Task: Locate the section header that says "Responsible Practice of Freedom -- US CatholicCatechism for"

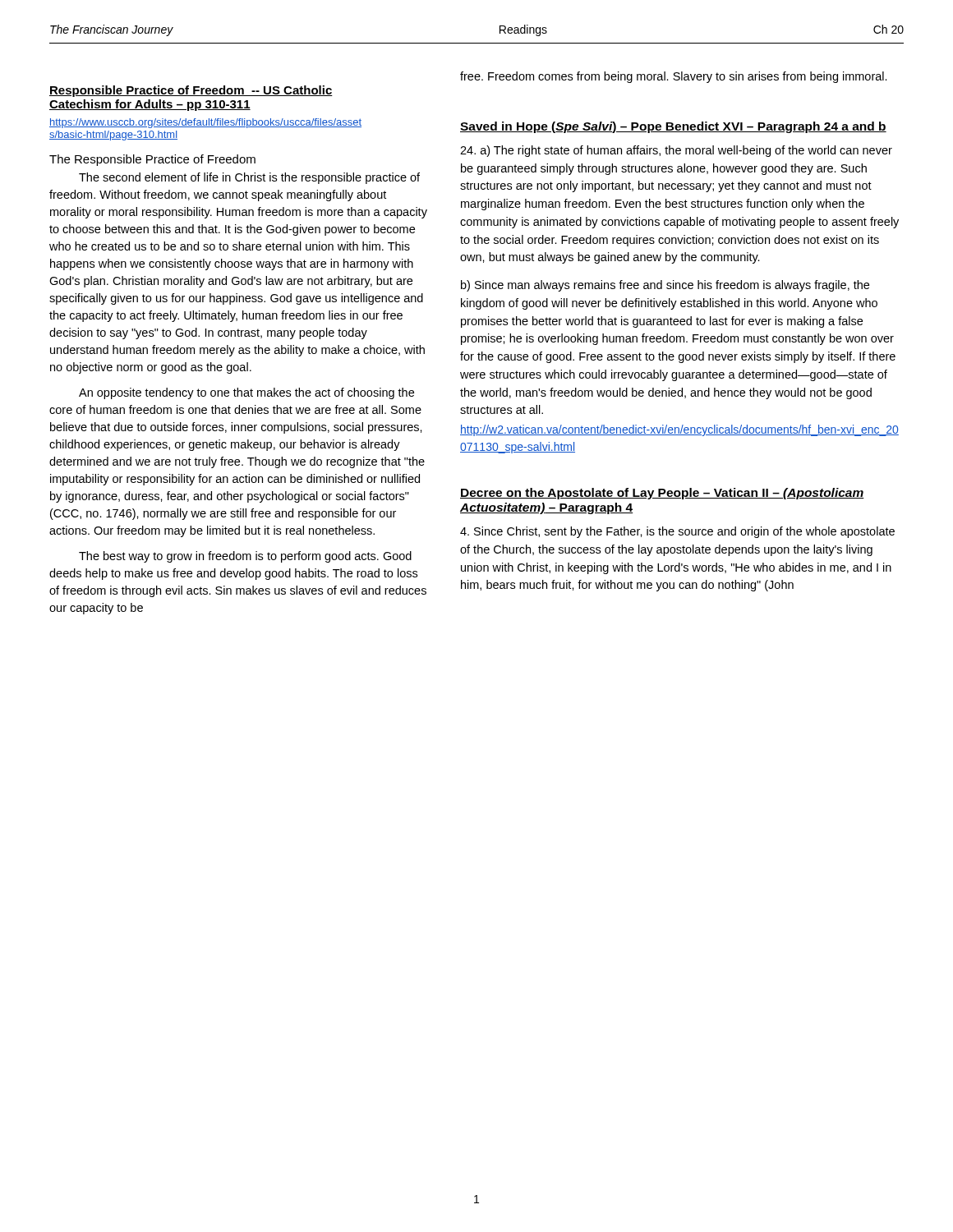Action: point(191,97)
